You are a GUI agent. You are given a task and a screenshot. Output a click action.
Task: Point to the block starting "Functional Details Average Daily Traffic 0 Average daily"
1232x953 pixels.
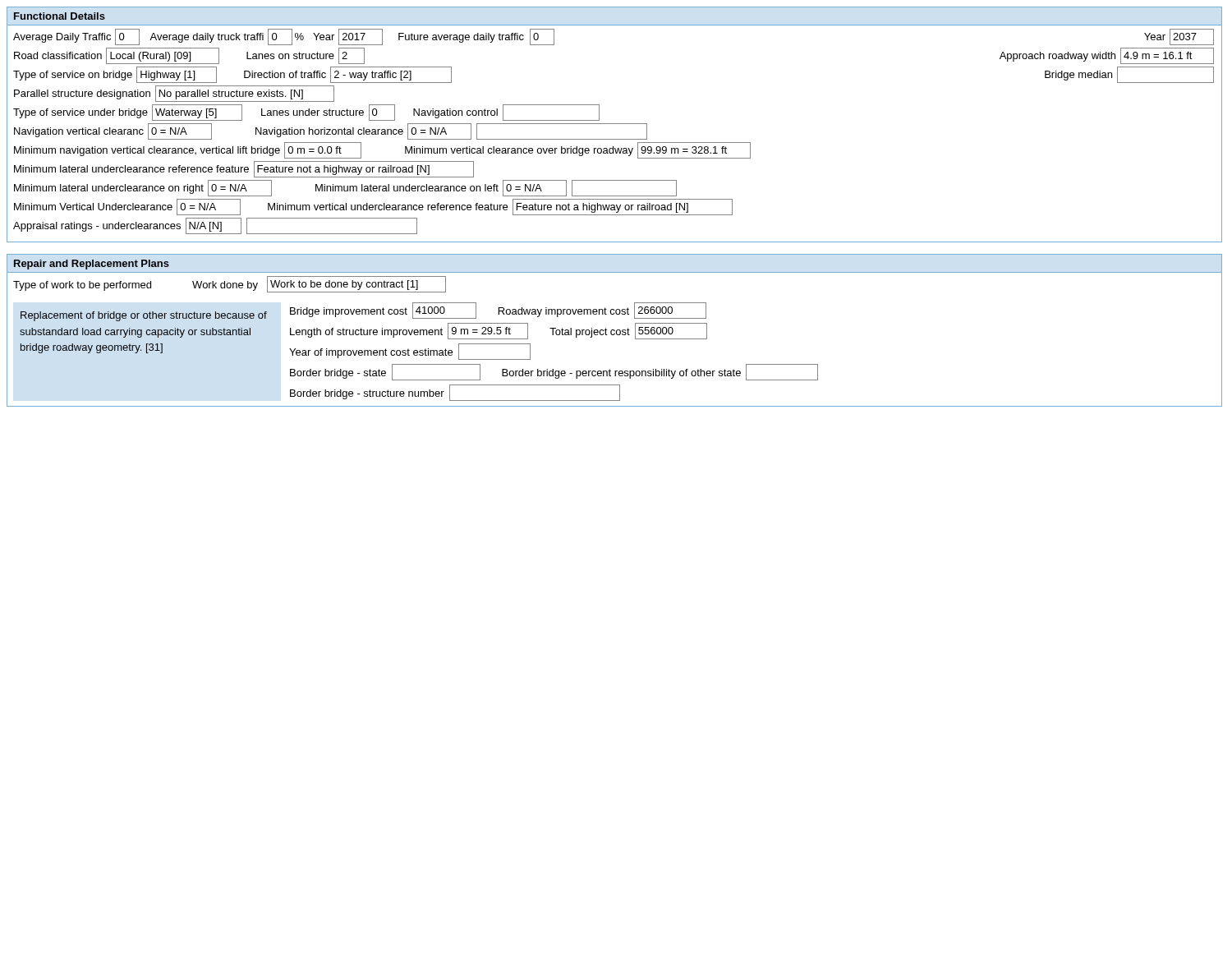(614, 124)
